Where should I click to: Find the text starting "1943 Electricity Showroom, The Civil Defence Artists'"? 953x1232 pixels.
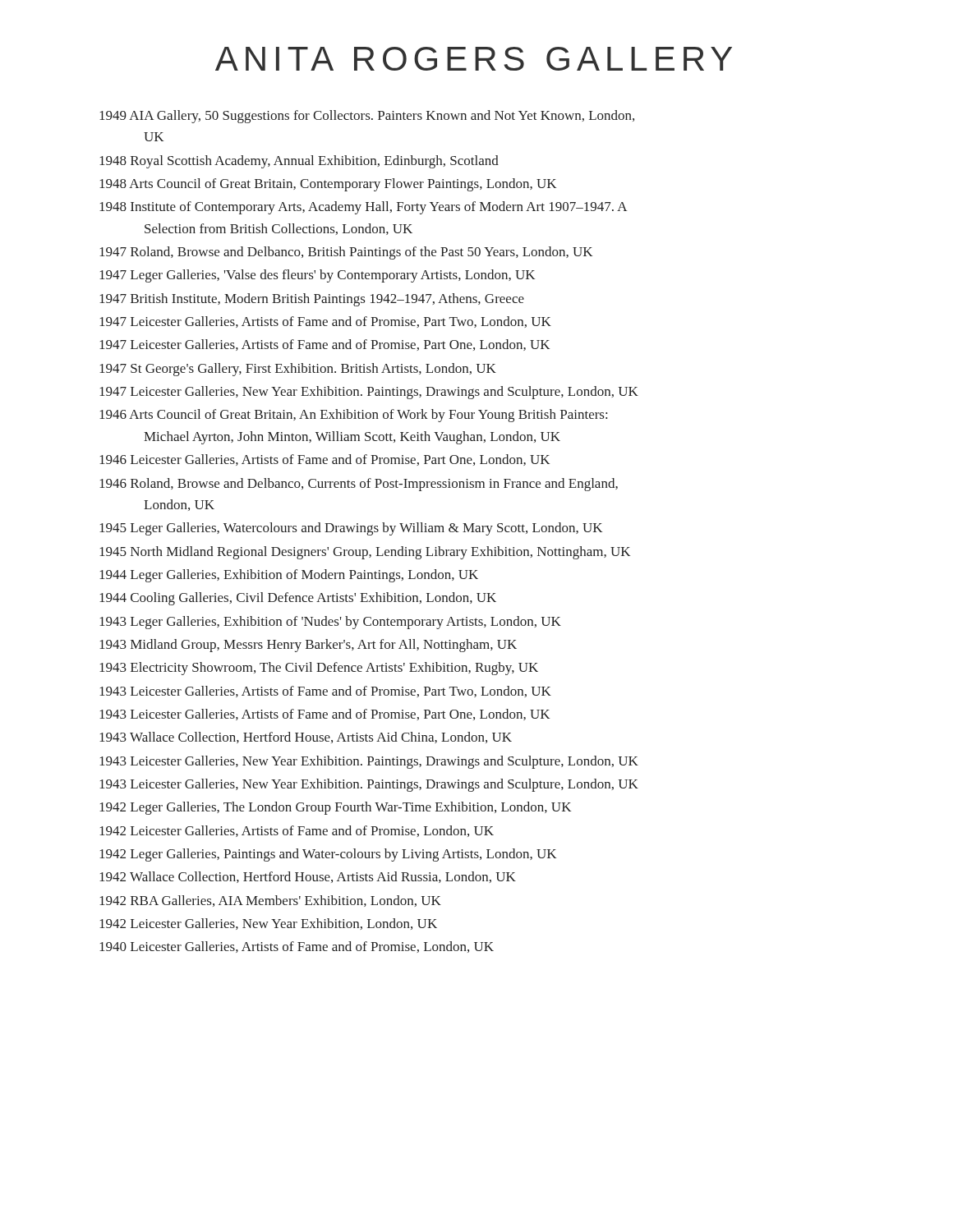point(318,668)
